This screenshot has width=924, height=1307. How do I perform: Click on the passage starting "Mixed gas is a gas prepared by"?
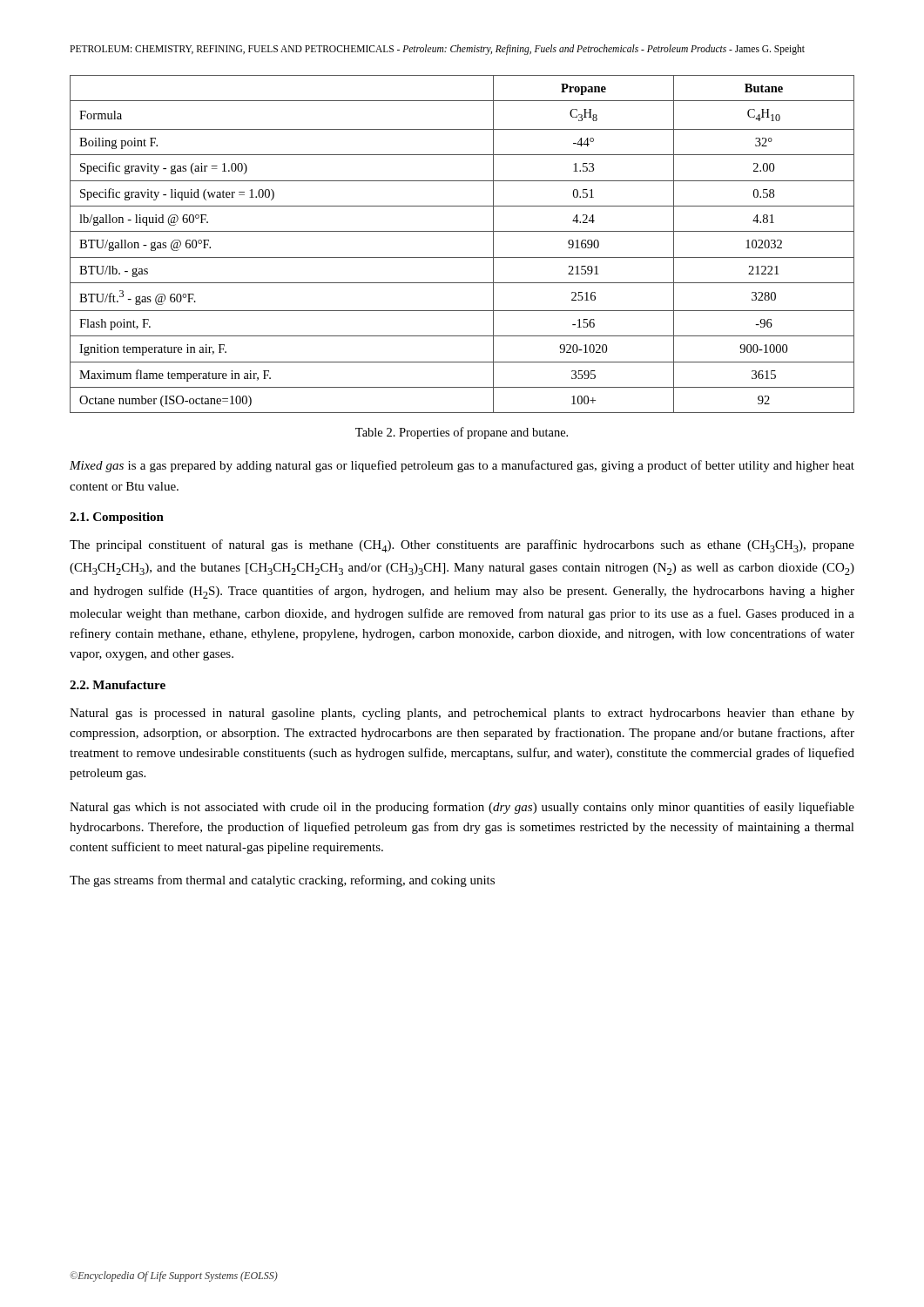point(462,476)
